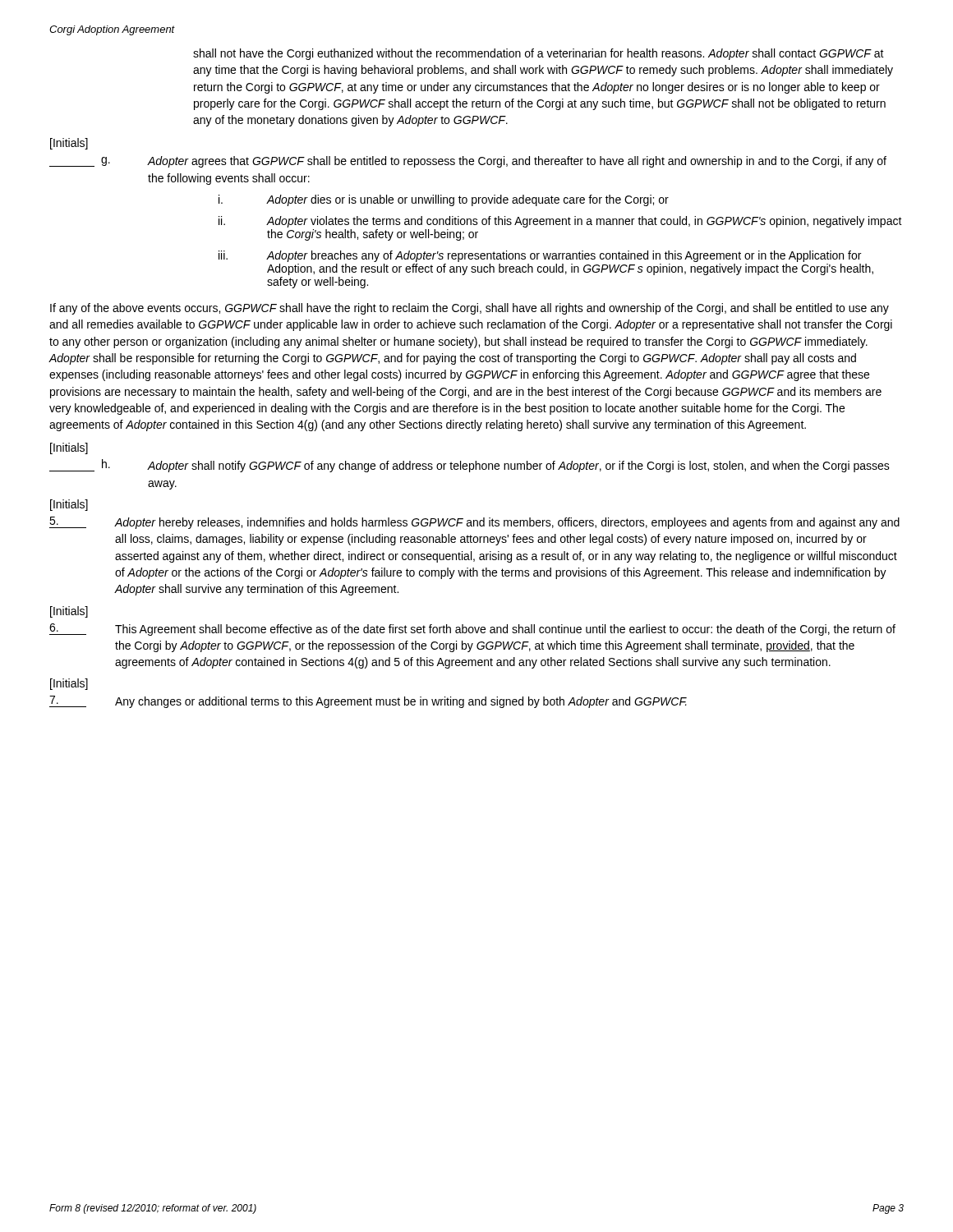953x1232 pixels.
Task: Navigate to the block starting "If any of the above events occurs,"
Action: pyautogui.click(x=471, y=366)
